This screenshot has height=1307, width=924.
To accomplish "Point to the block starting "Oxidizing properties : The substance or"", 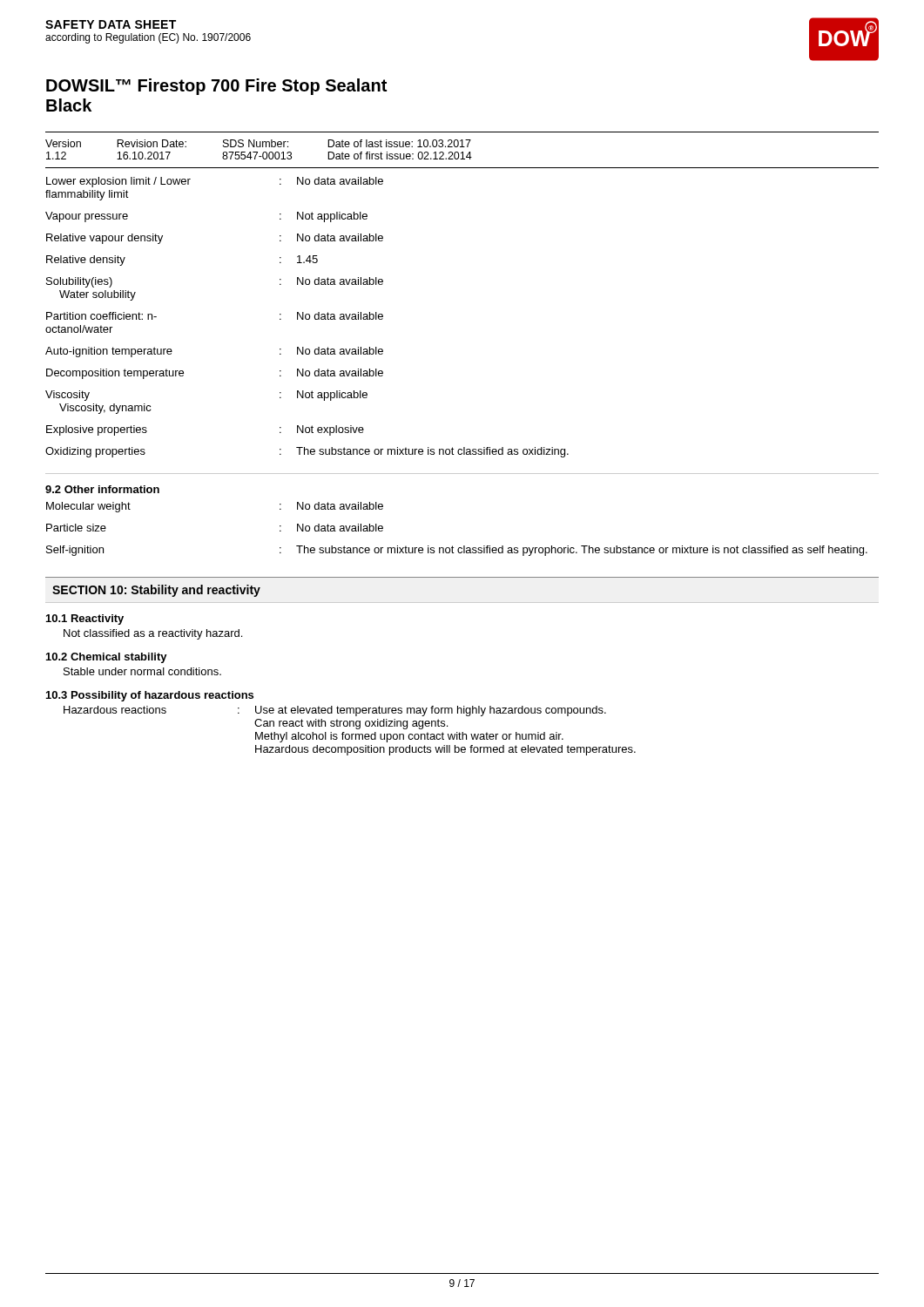I will 462,451.
